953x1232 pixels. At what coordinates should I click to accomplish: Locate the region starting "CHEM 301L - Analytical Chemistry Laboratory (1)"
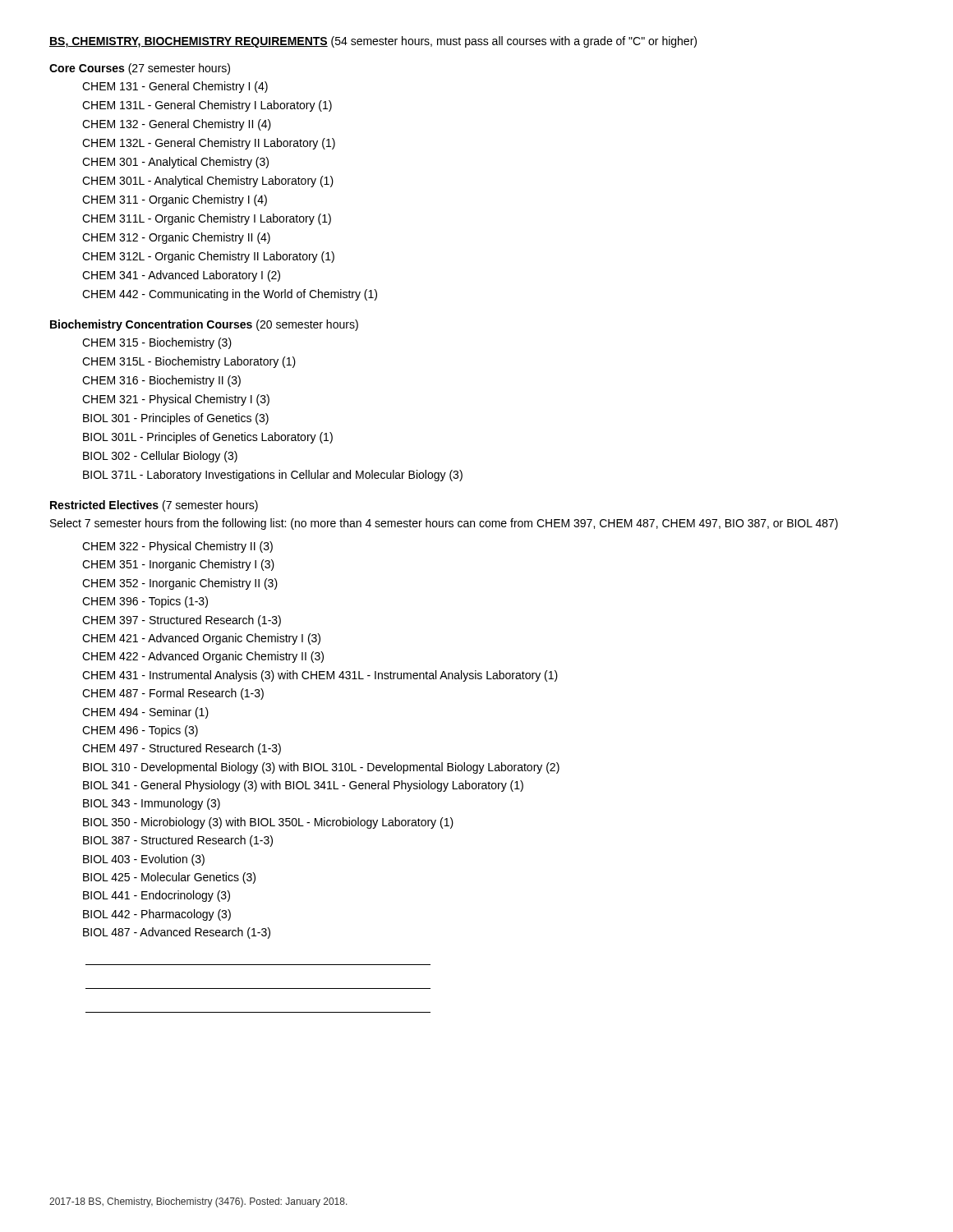pos(208,181)
